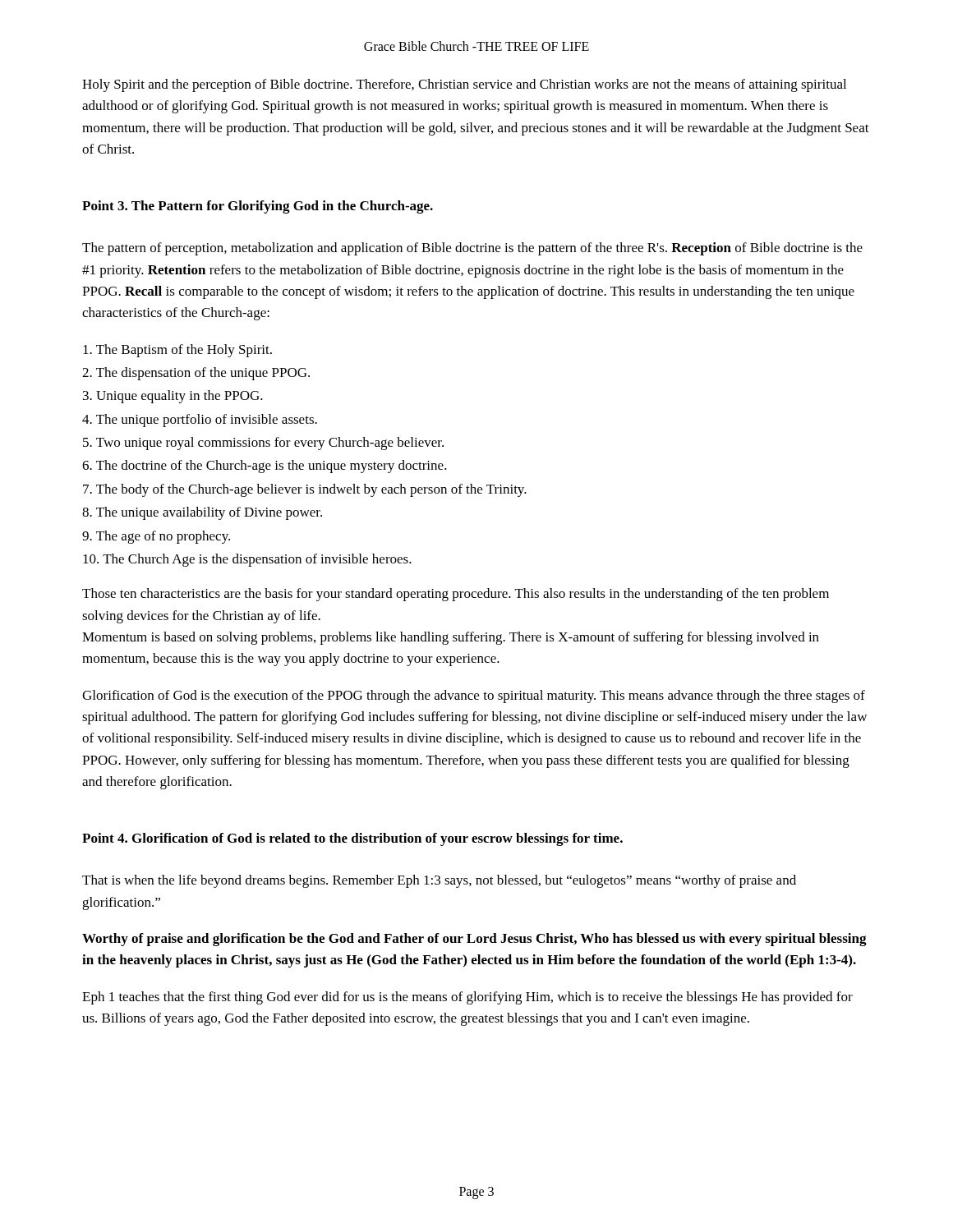Locate the block of text that opens with "7. The body of the"
Image resolution: width=953 pixels, height=1232 pixels.
(305, 489)
